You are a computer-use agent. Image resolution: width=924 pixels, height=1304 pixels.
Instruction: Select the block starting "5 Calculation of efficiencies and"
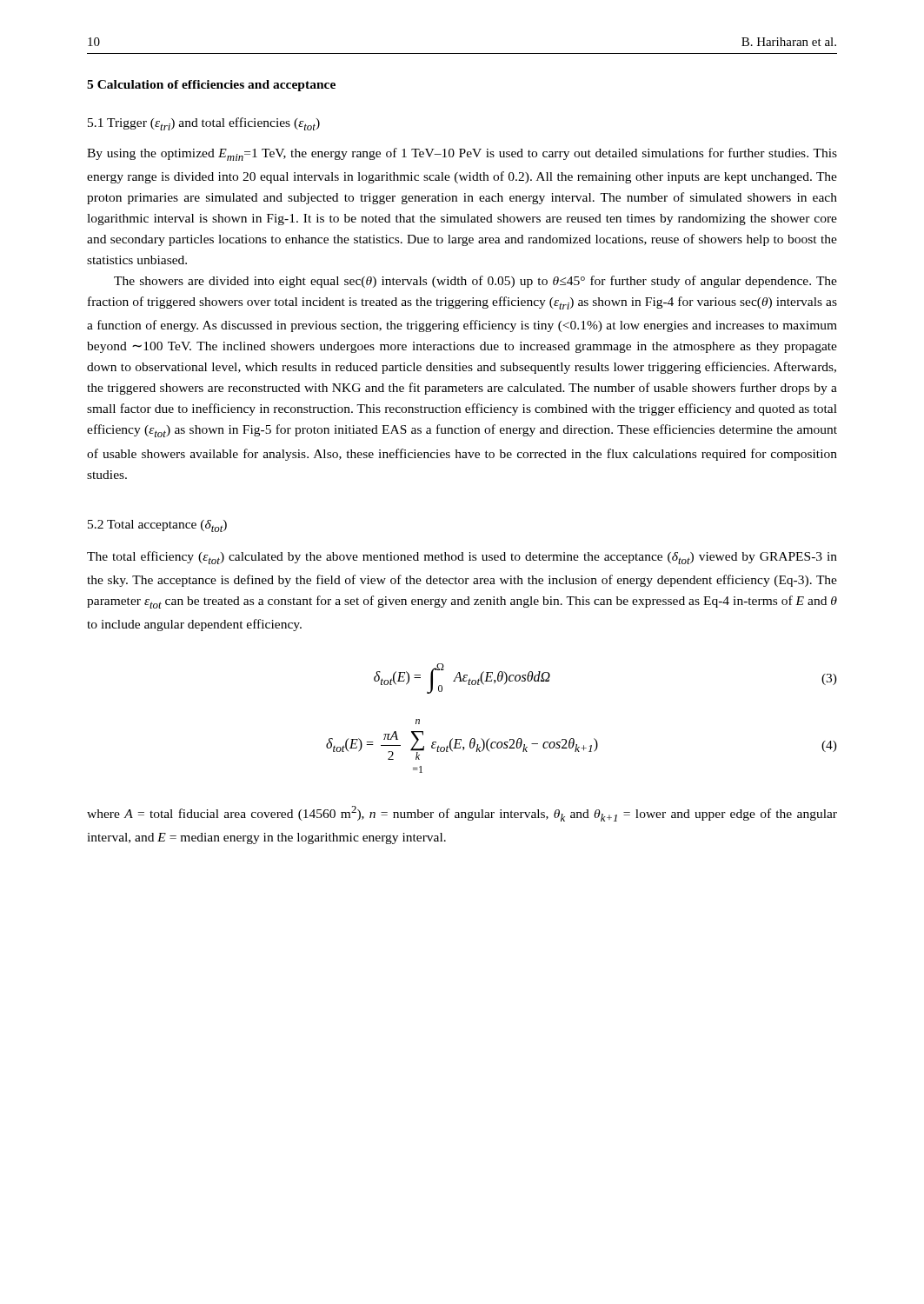[x=211, y=84]
